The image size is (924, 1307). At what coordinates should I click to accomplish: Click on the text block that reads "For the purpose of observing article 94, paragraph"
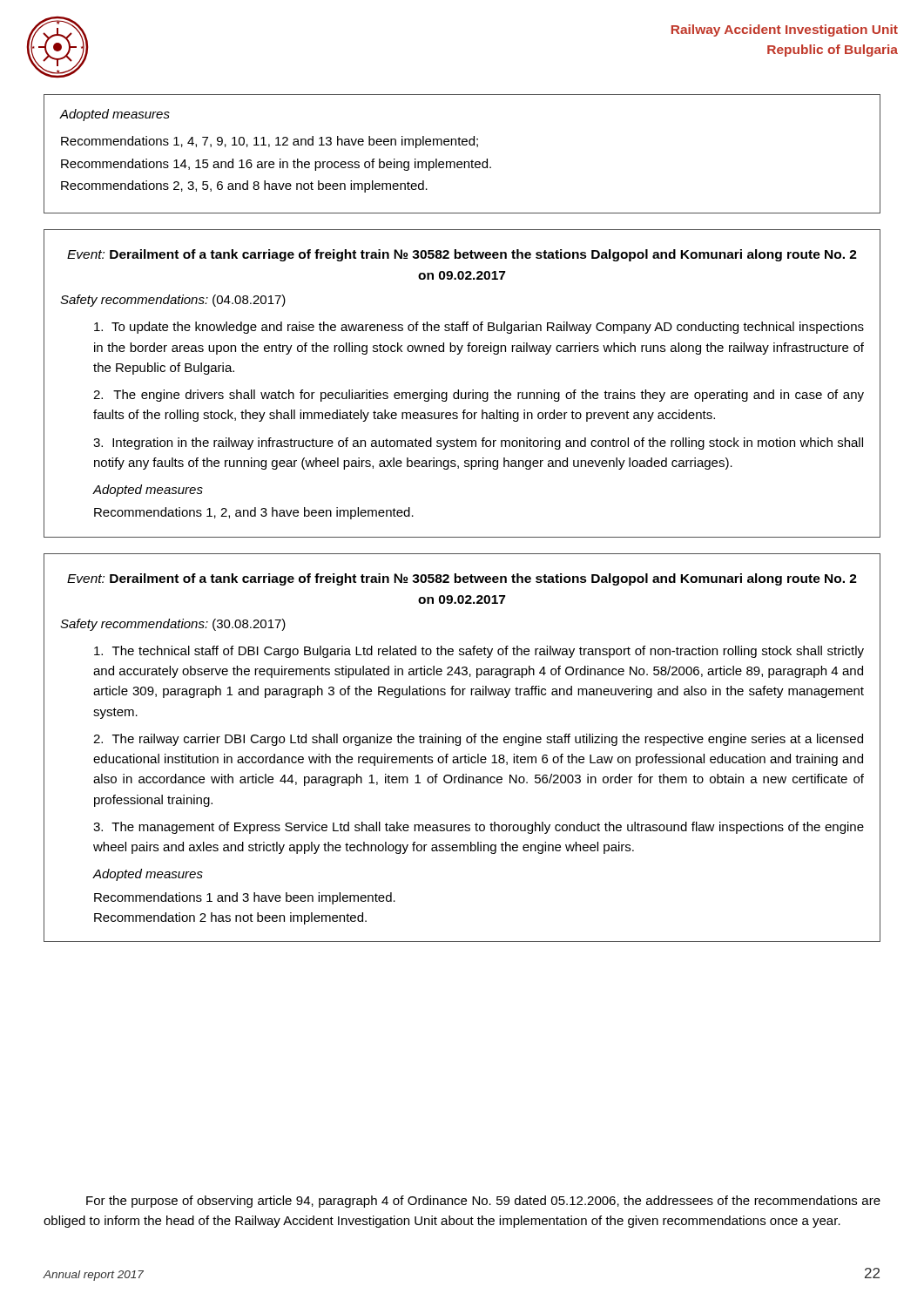click(462, 1210)
